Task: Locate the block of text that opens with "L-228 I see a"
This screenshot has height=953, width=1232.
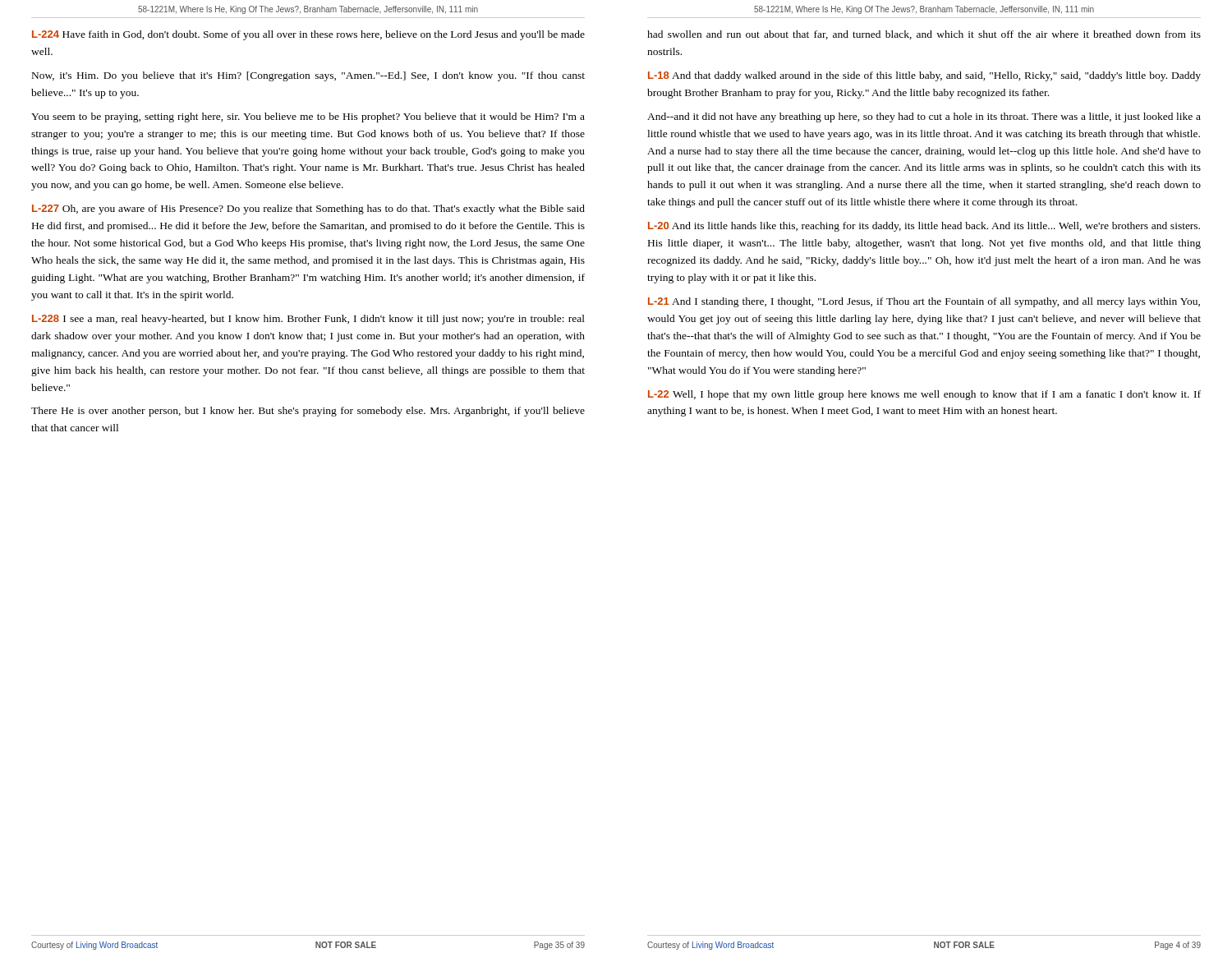Action: pos(308,353)
